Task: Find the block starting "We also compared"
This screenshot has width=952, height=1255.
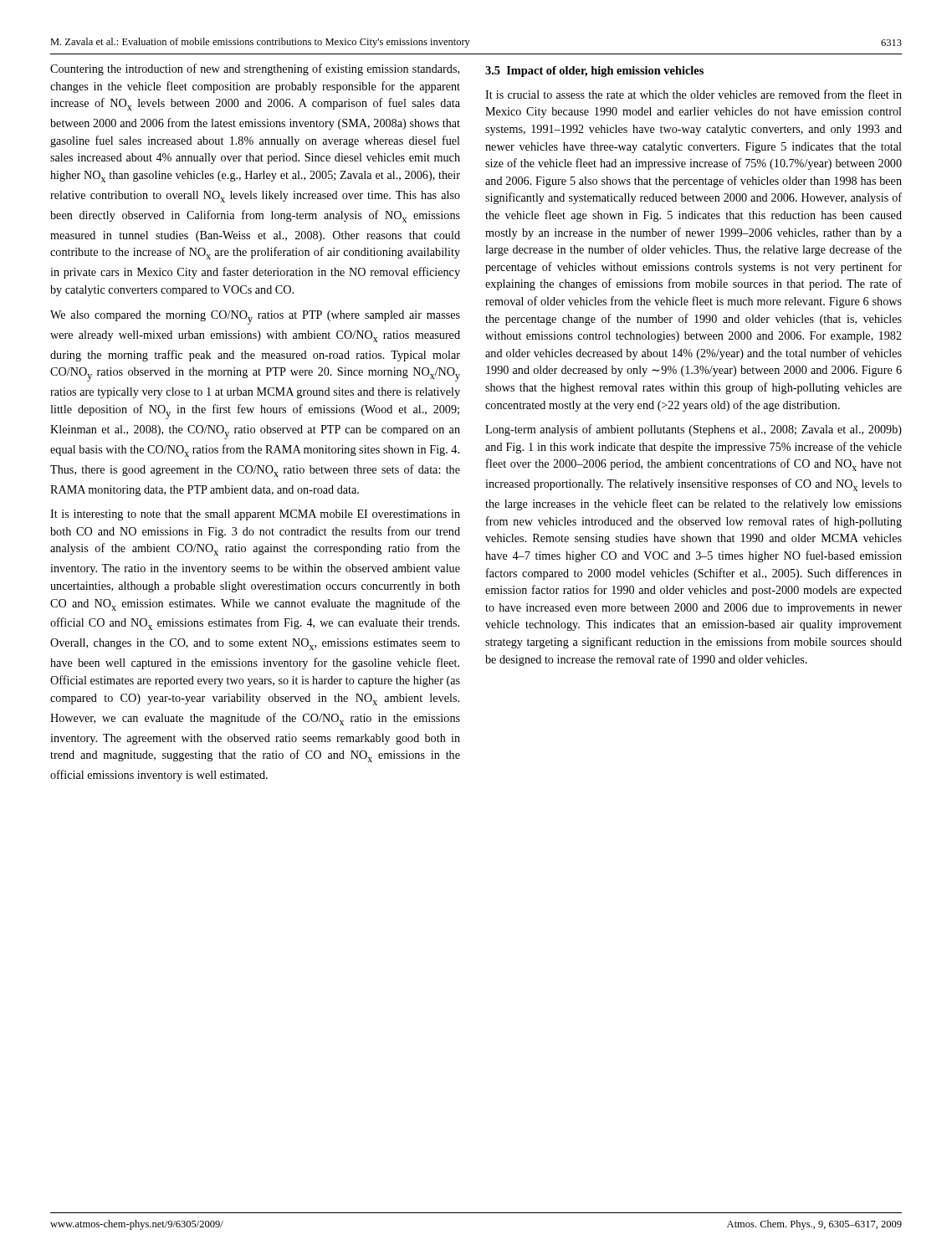Action: (x=255, y=402)
